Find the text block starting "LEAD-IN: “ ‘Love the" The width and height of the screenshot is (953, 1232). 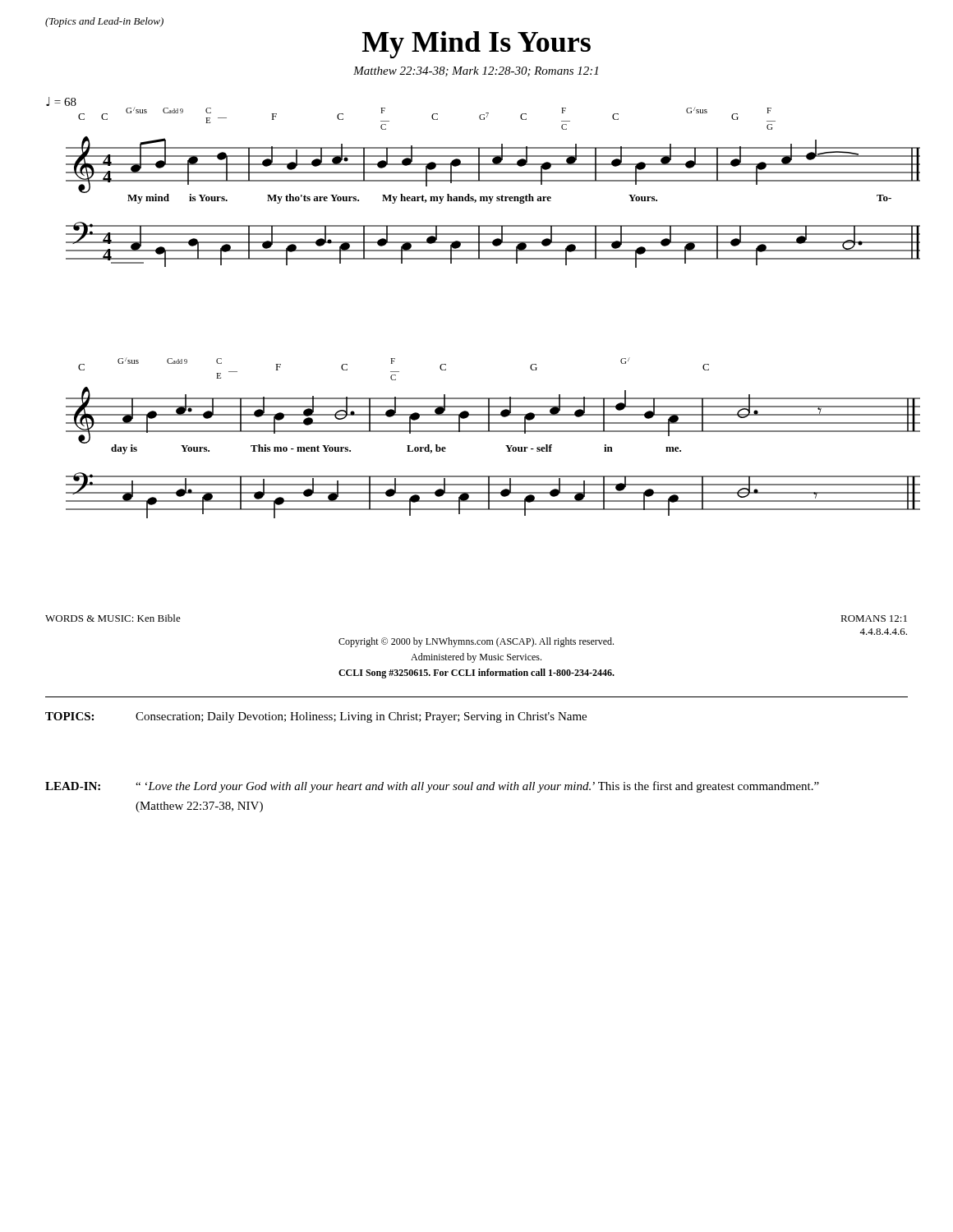coord(476,796)
